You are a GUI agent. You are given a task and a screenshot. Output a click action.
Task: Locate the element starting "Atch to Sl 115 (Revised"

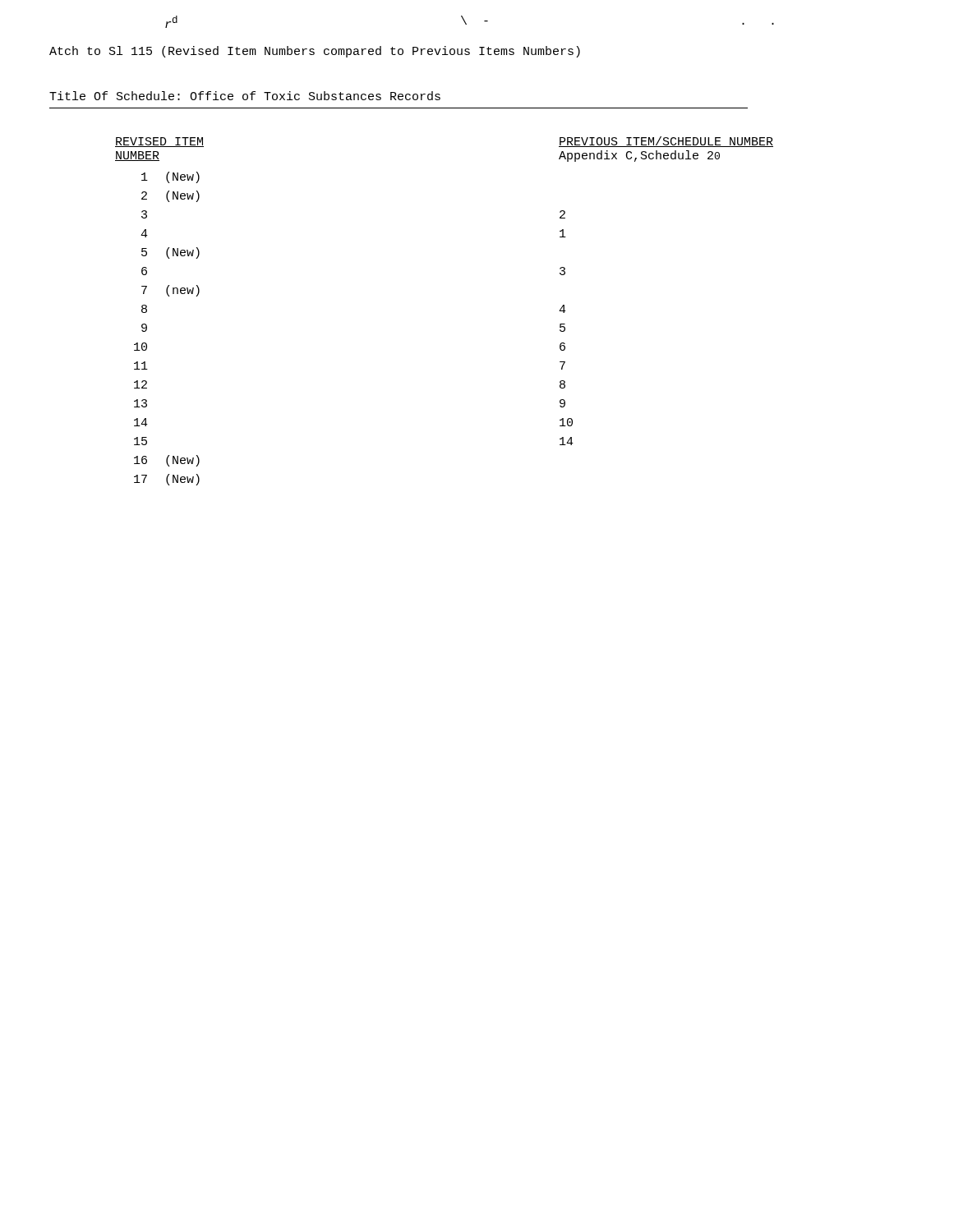[x=316, y=52]
